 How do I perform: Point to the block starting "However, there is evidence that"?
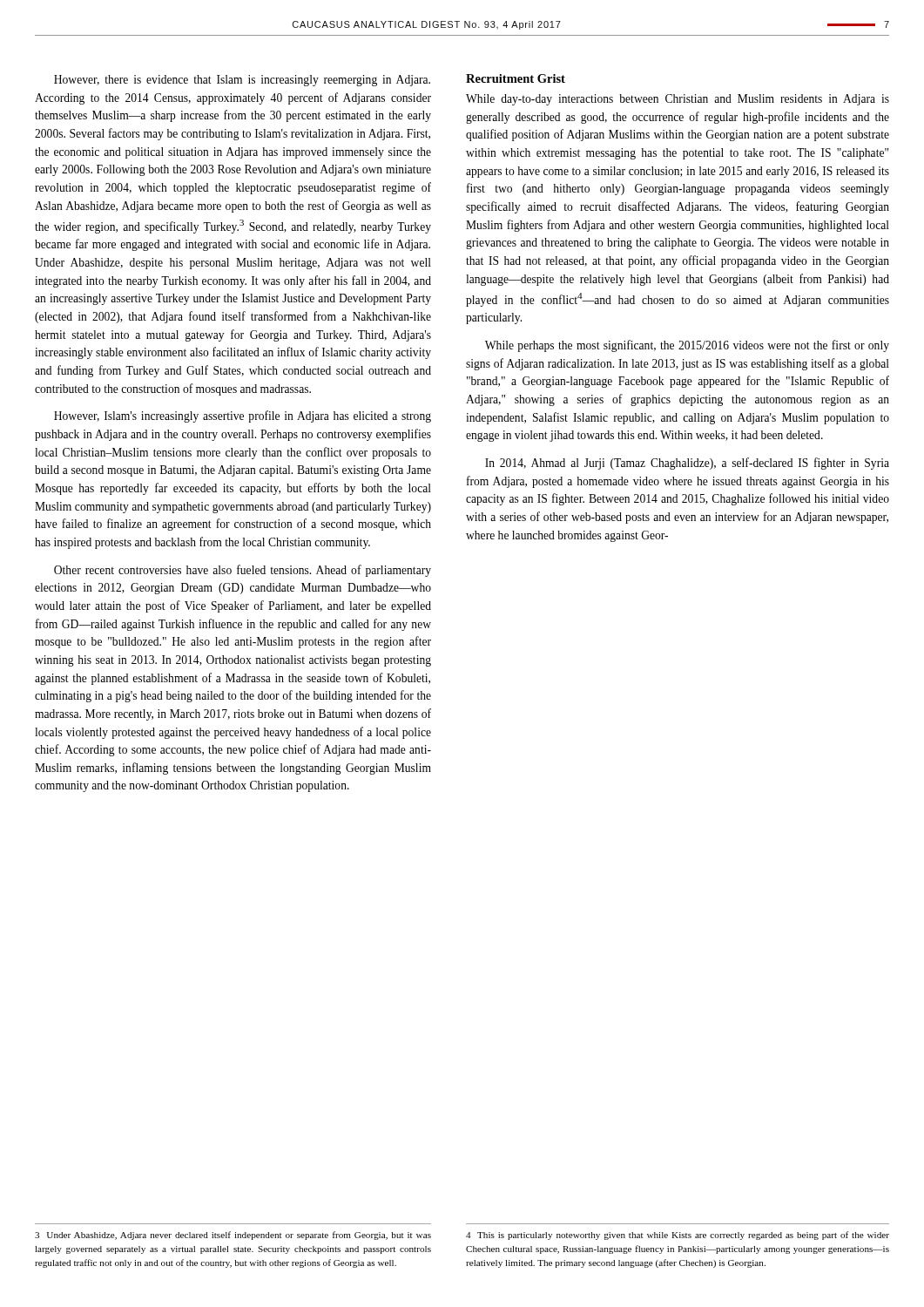point(233,234)
